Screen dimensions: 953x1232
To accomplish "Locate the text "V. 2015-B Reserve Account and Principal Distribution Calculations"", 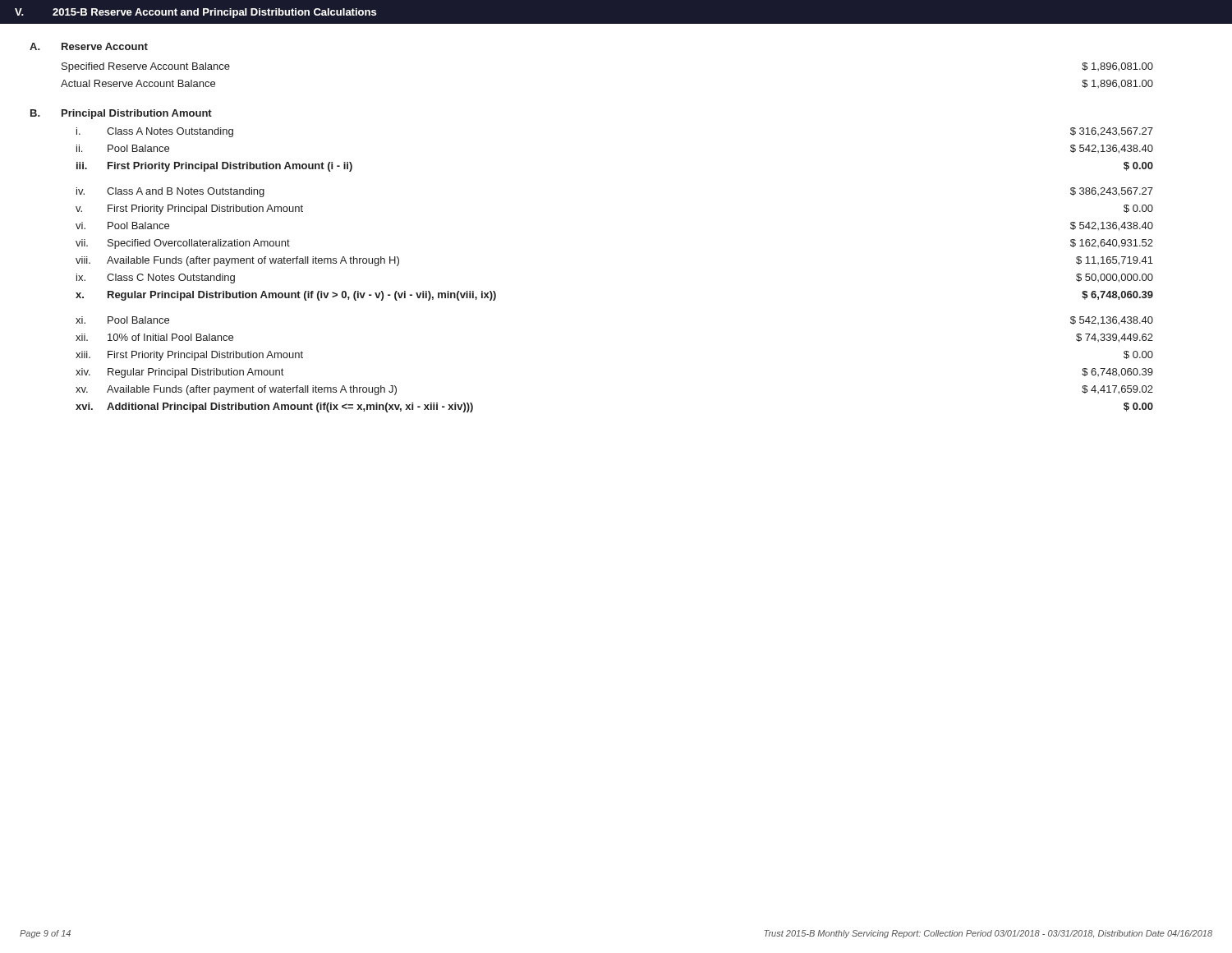I will click(196, 12).
